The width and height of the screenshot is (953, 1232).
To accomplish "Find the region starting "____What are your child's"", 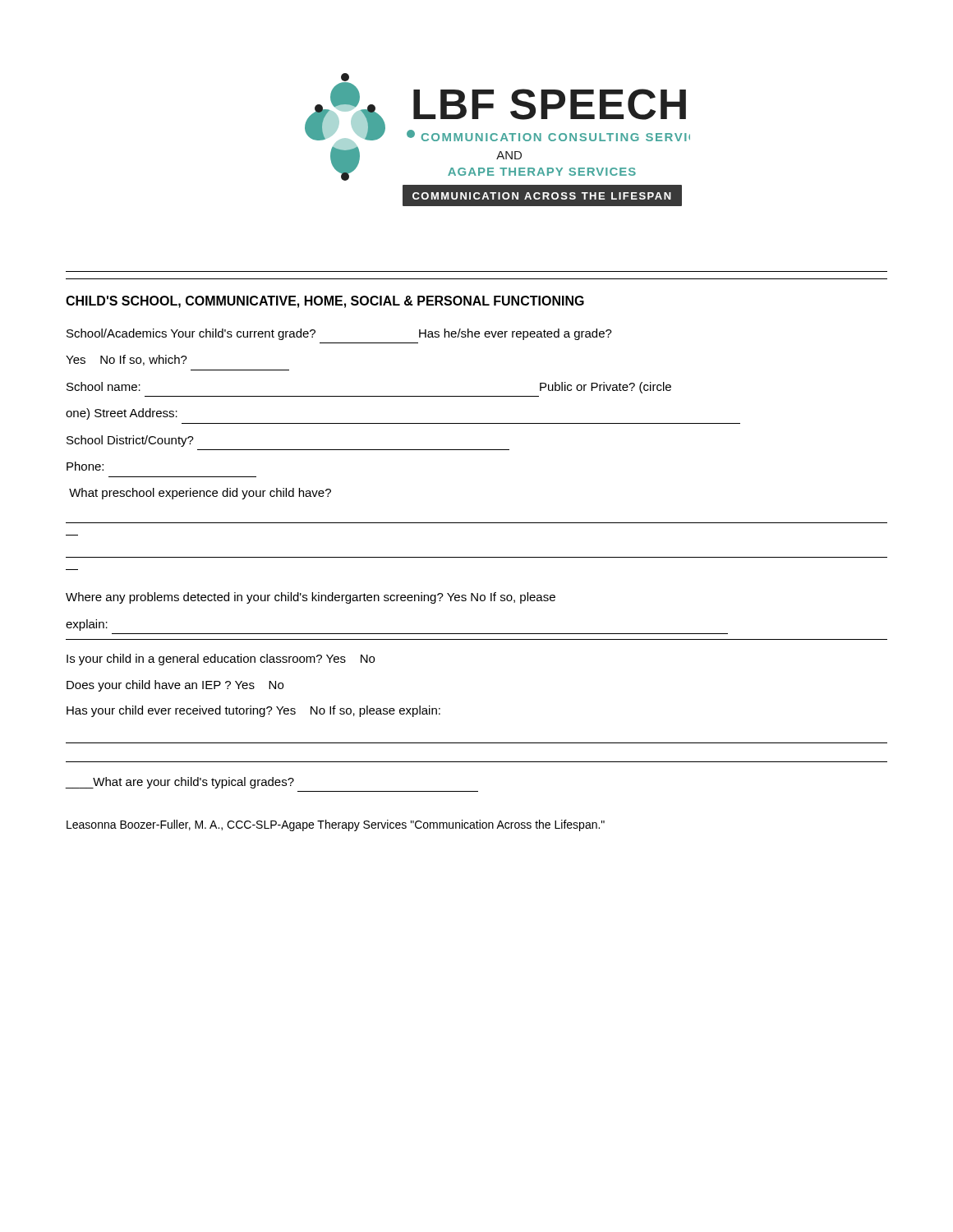I will [x=272, y=781].
